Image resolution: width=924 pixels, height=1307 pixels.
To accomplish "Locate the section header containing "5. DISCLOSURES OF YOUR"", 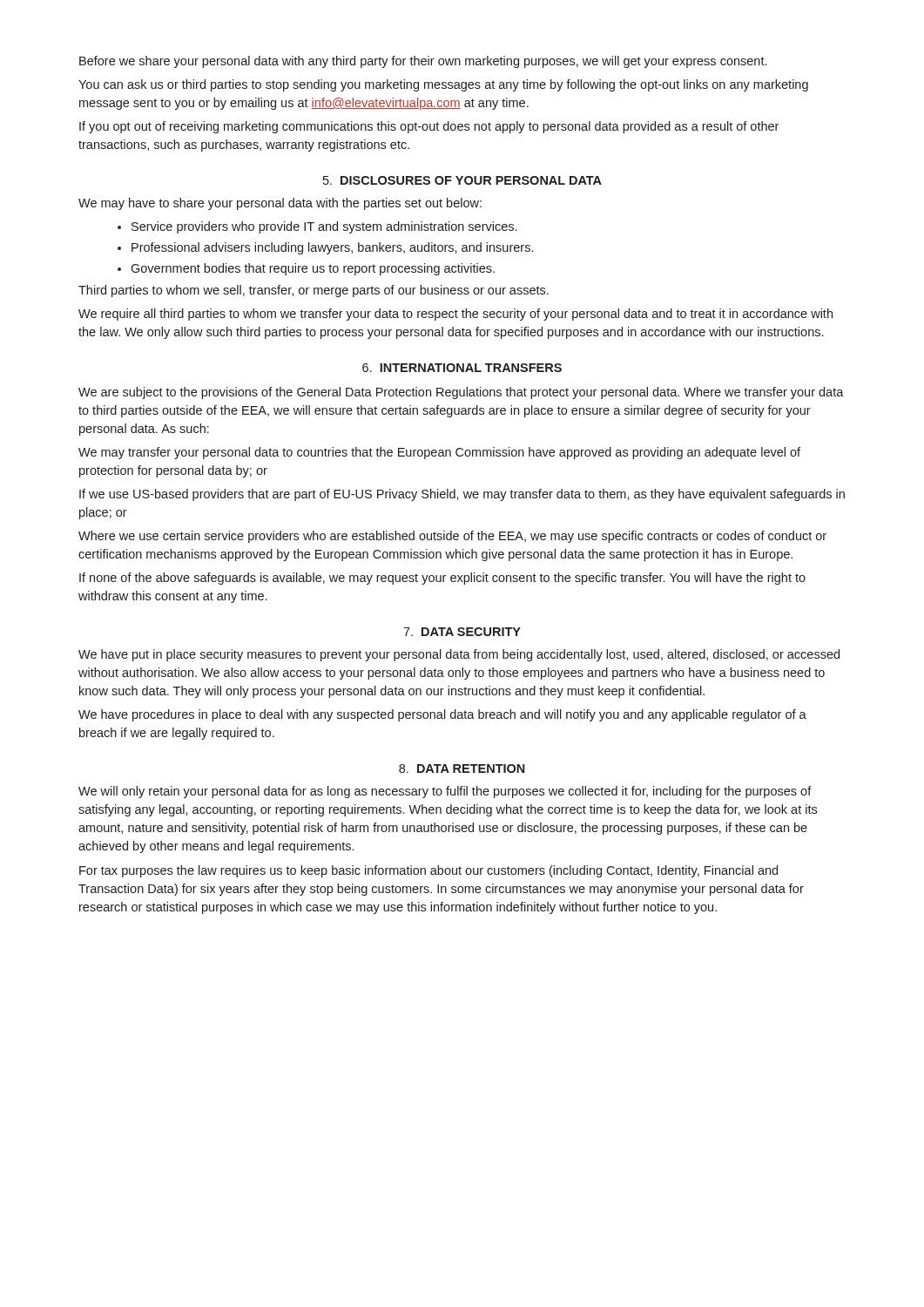I will tap(462, 180).
